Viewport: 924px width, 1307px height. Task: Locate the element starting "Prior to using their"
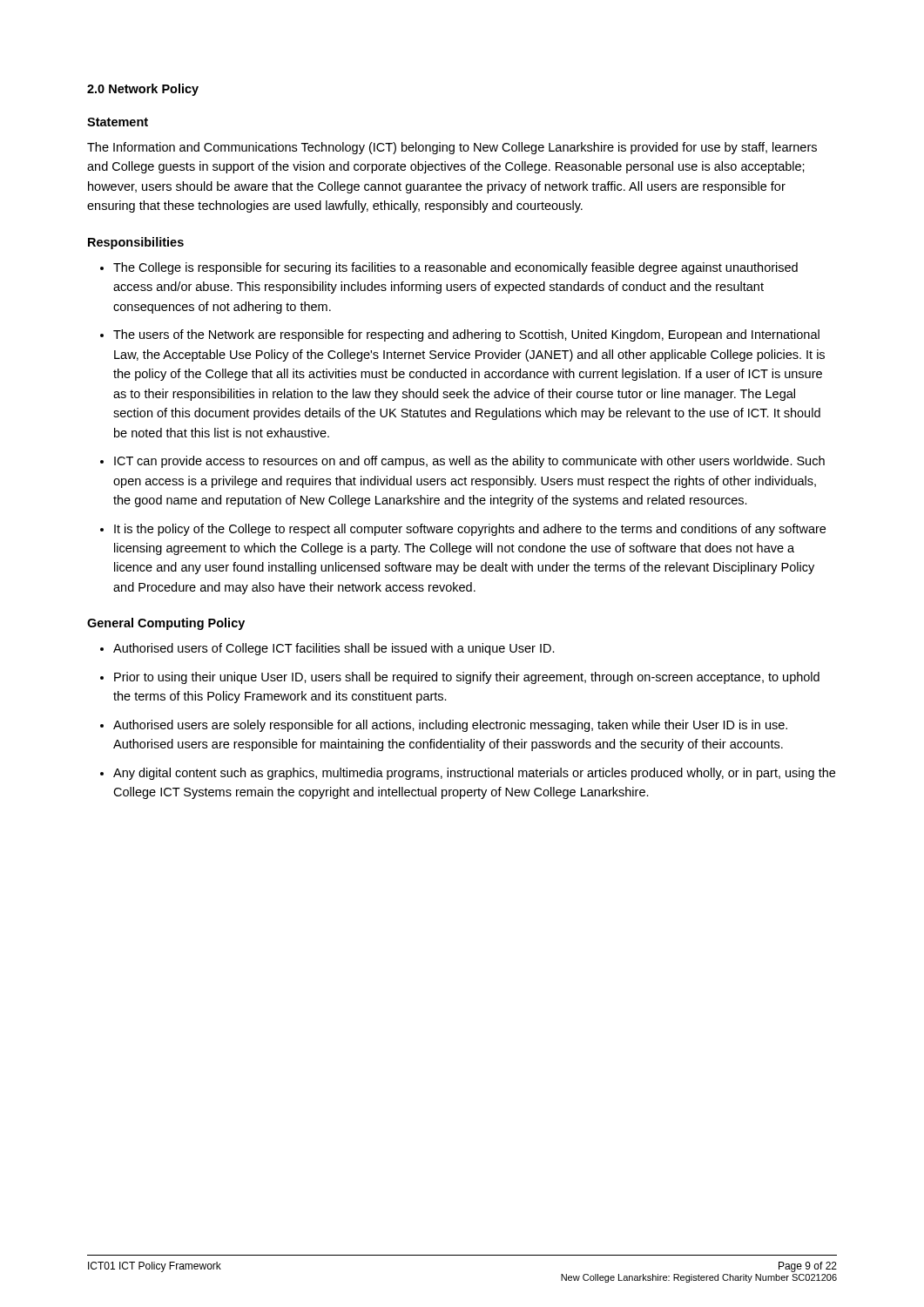coord(467,687)
